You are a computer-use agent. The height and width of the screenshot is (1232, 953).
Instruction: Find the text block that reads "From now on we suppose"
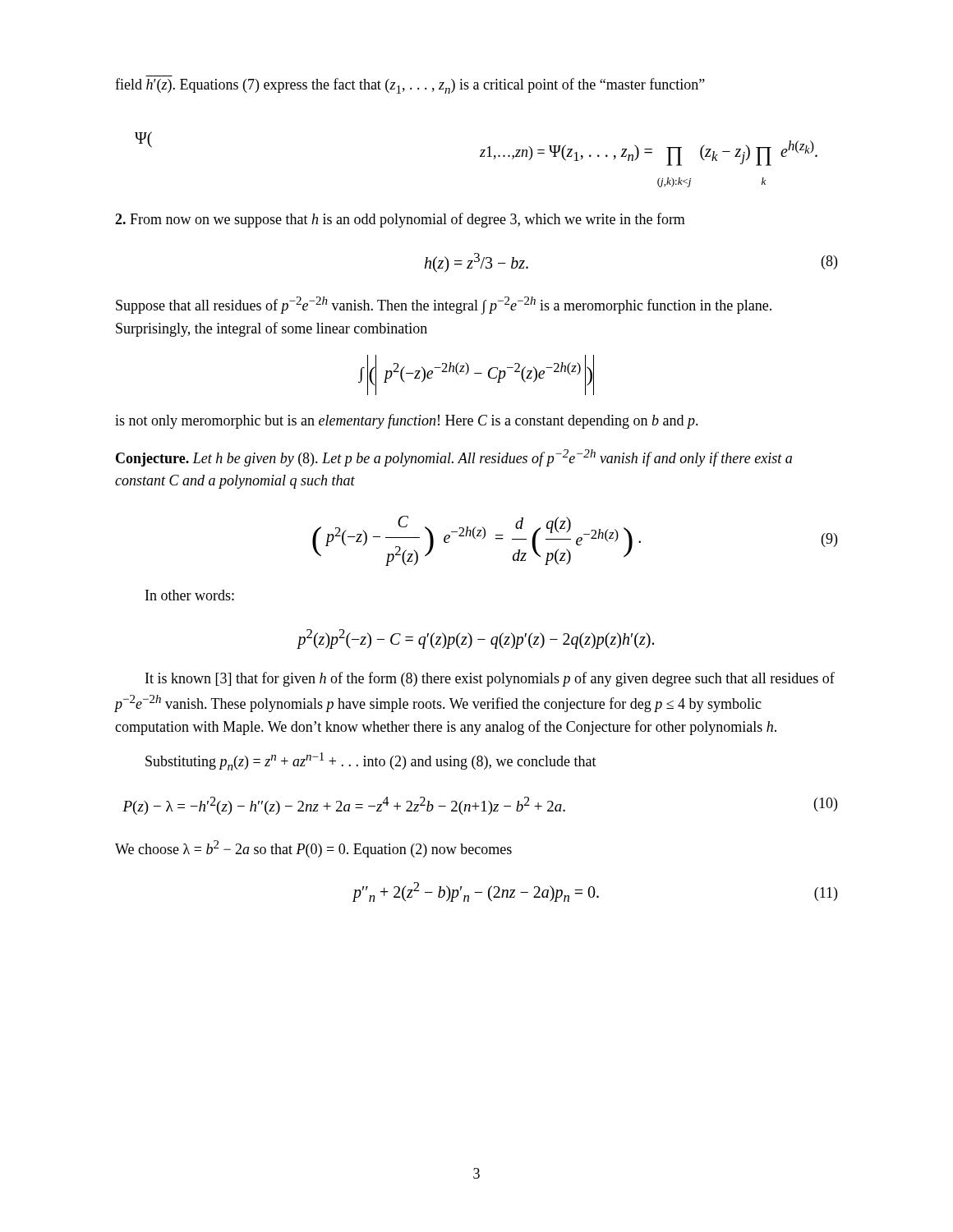click(476, 220)
